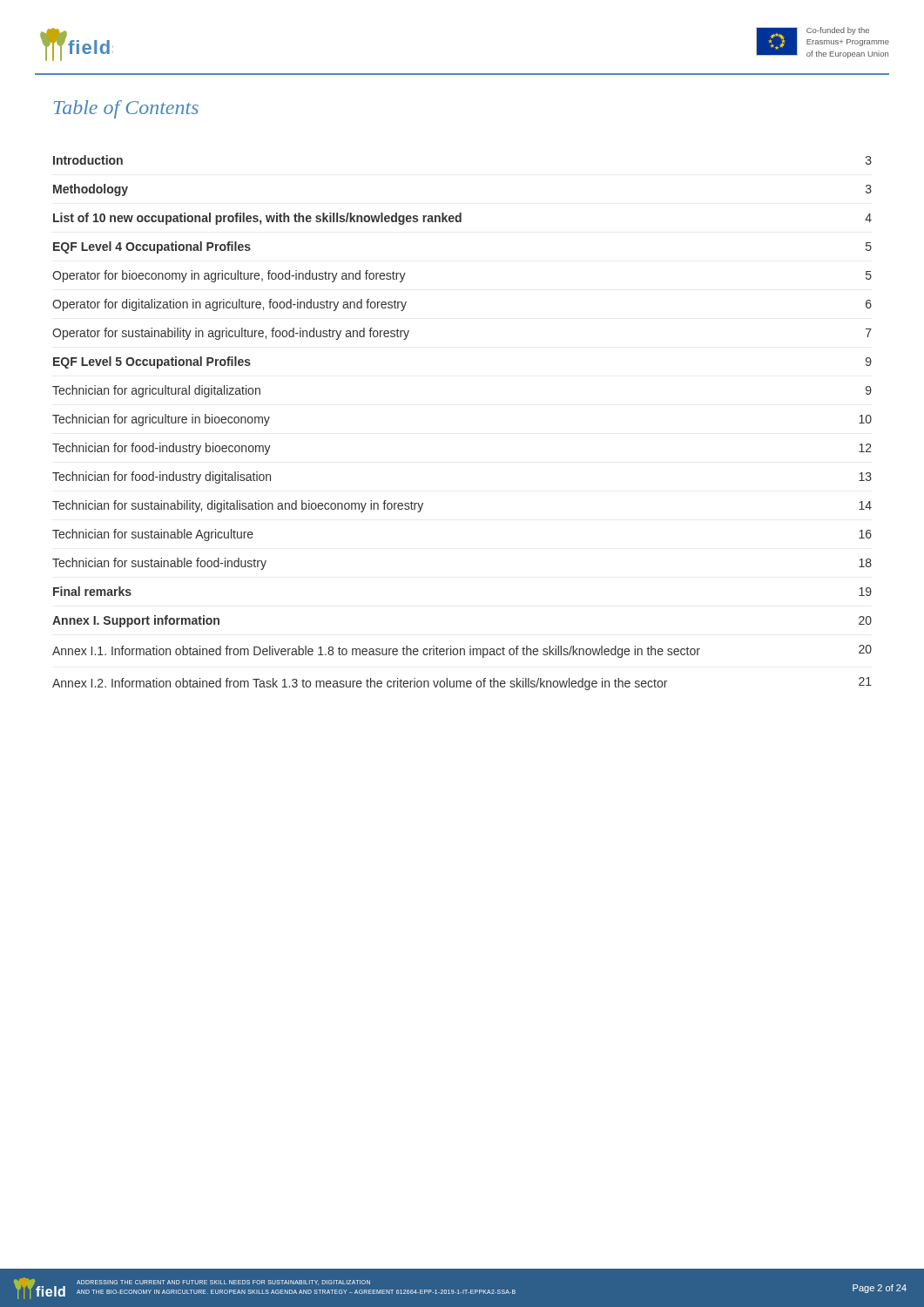Screen dimensions: 1307x924
Task: Select the list item that says "EQF Level 4 Occupational Profiles"
Action: coord(151,247)
